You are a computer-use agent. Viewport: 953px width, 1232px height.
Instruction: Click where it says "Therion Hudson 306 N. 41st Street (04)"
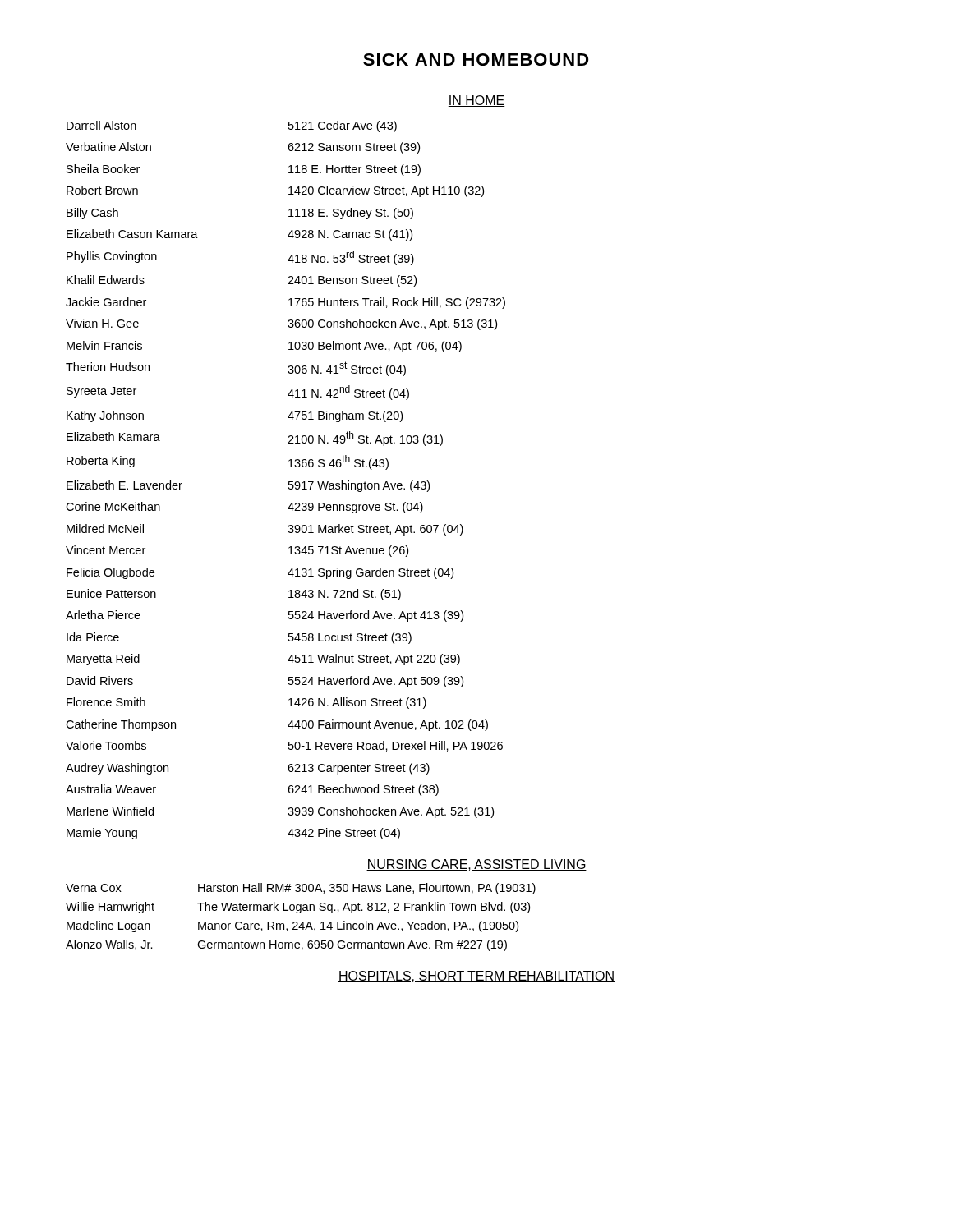(101, 368)
